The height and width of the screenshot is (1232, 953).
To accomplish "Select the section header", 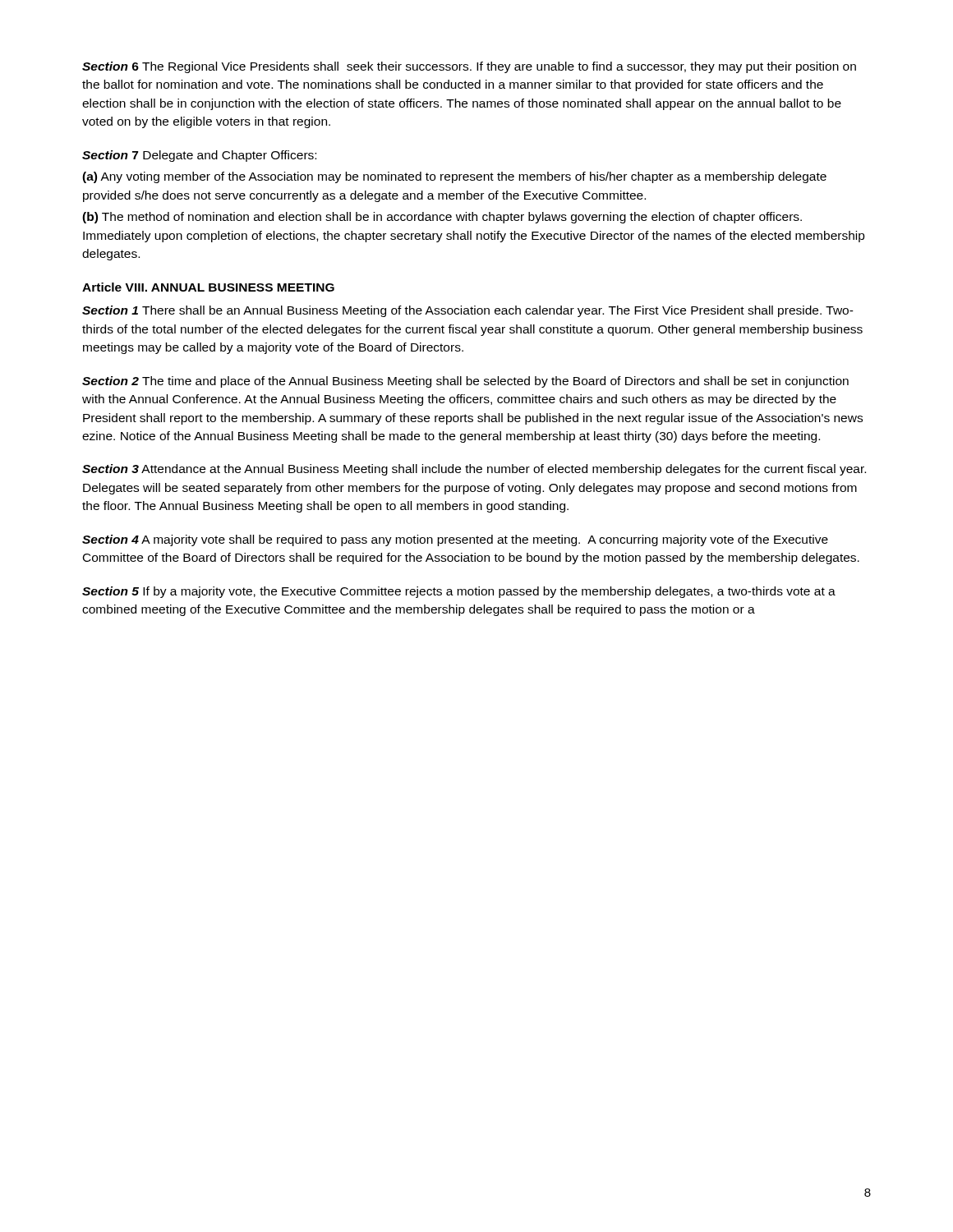I will coord(208,287).
